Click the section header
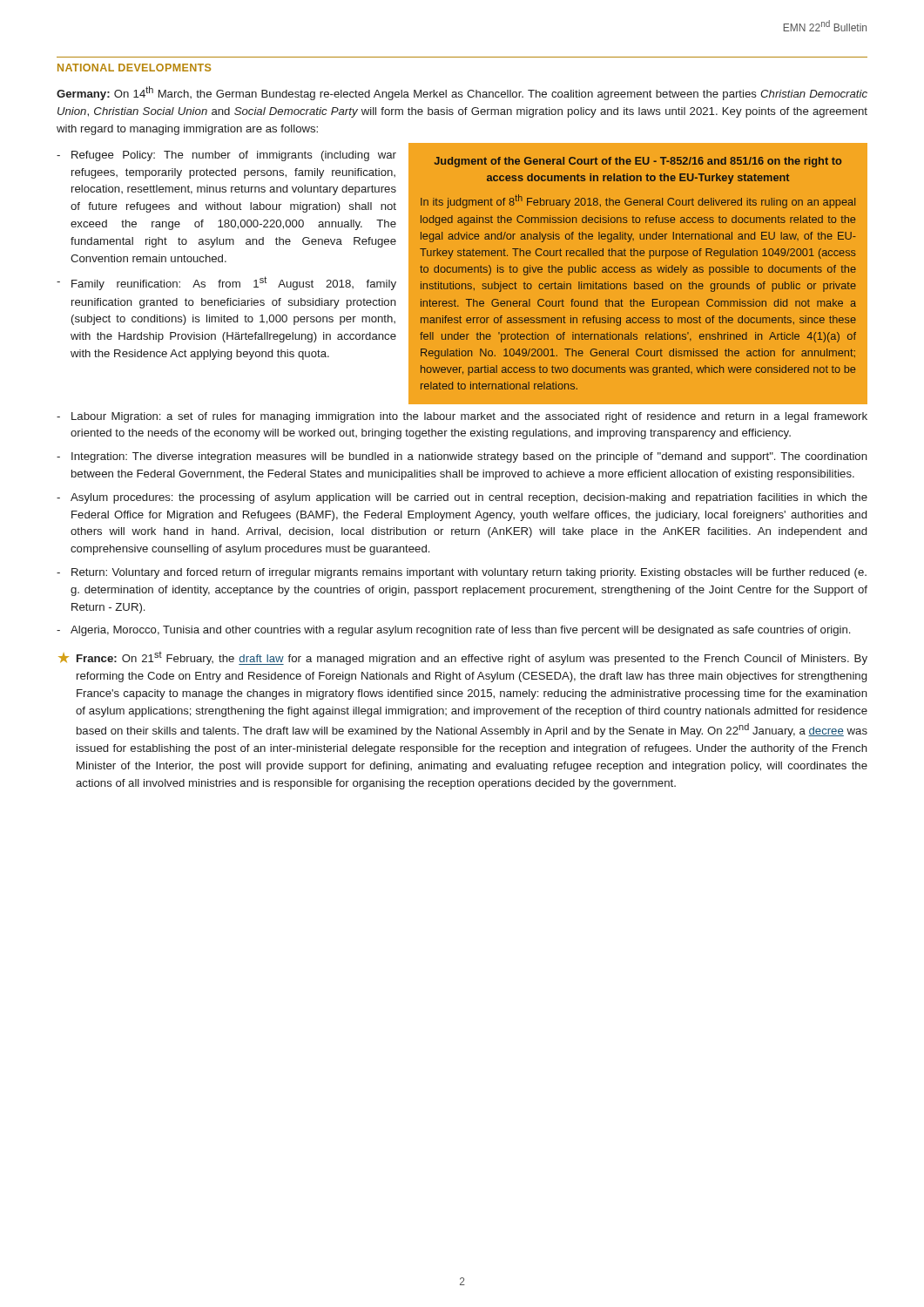 pos(134,68)
